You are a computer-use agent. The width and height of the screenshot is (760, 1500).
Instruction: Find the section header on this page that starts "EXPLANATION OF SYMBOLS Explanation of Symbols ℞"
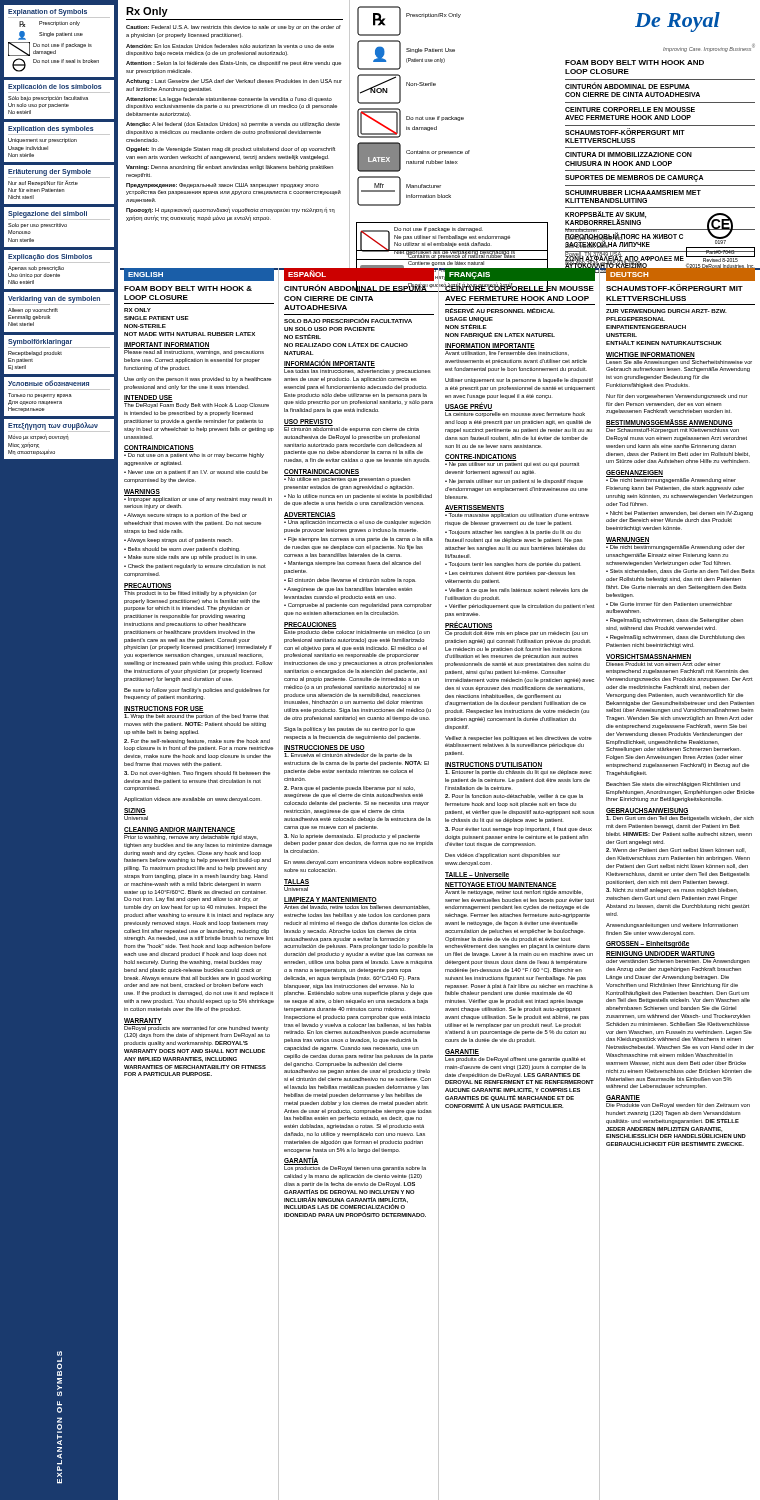click(59, 742)
